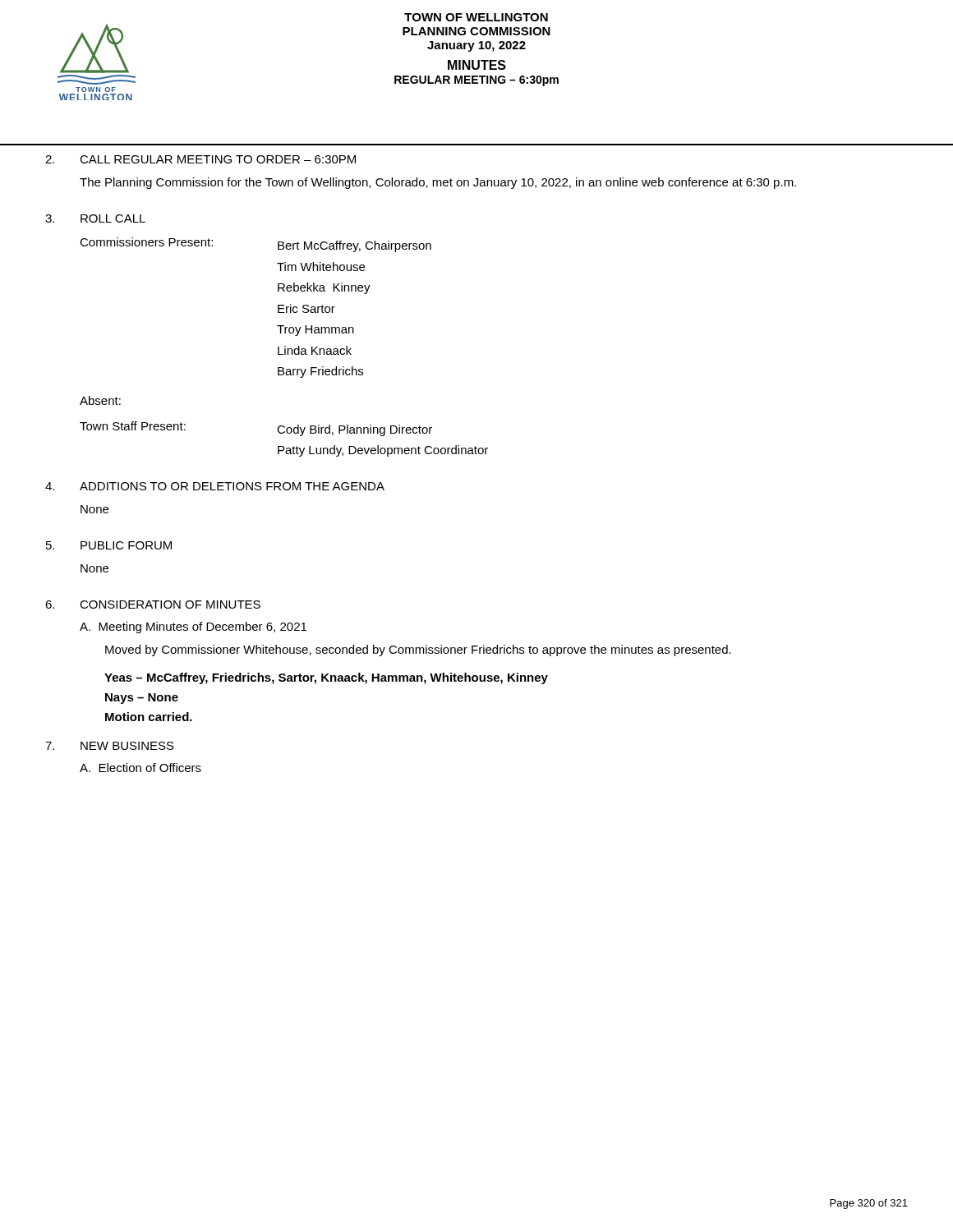The image size is (953, 1232).
Task: Point to the passage starting "Town Staff Present: Cody Bird, Planning"
Action: pos(284,440)
